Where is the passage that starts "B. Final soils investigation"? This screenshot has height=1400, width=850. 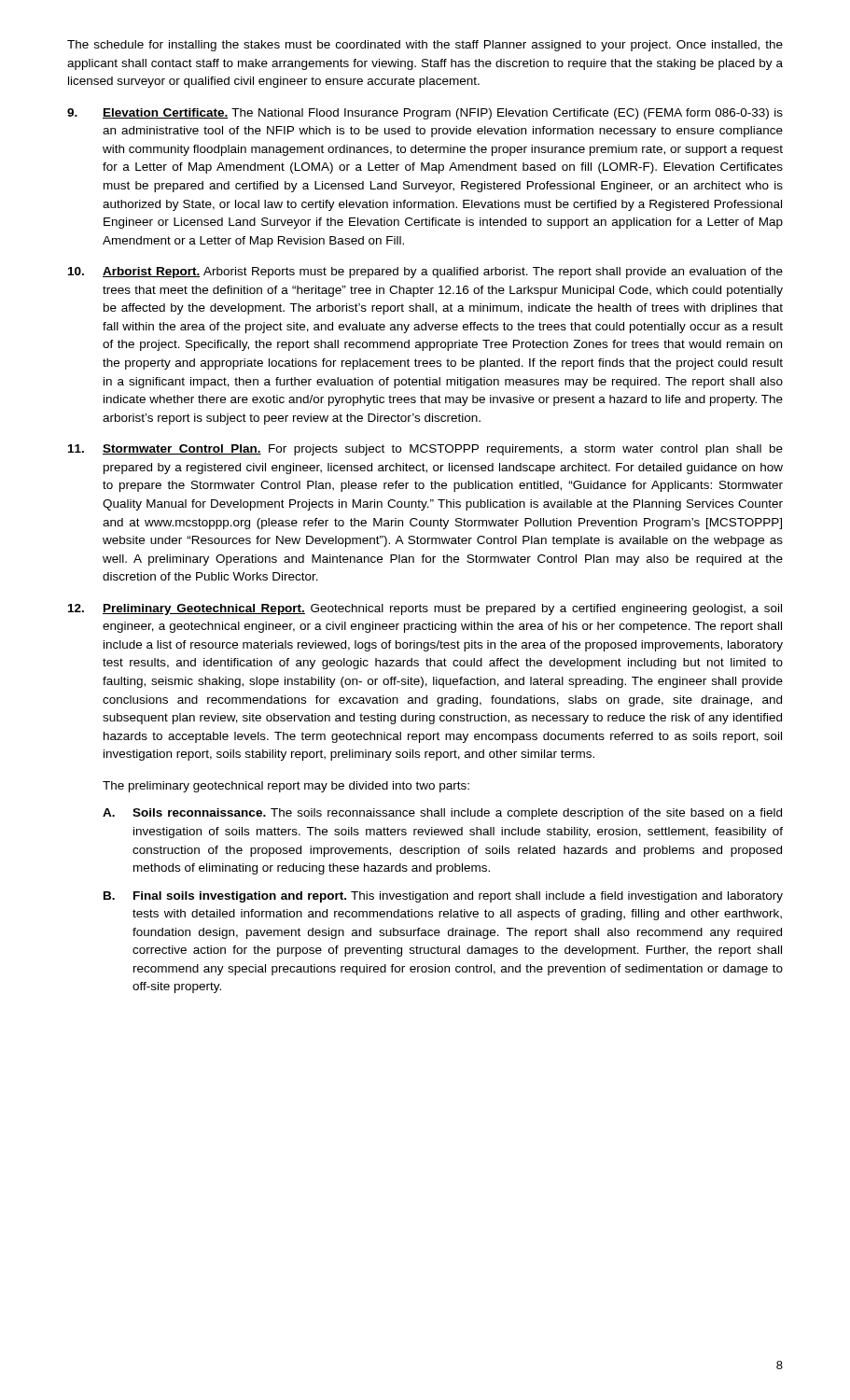click(x=443, y=941)
